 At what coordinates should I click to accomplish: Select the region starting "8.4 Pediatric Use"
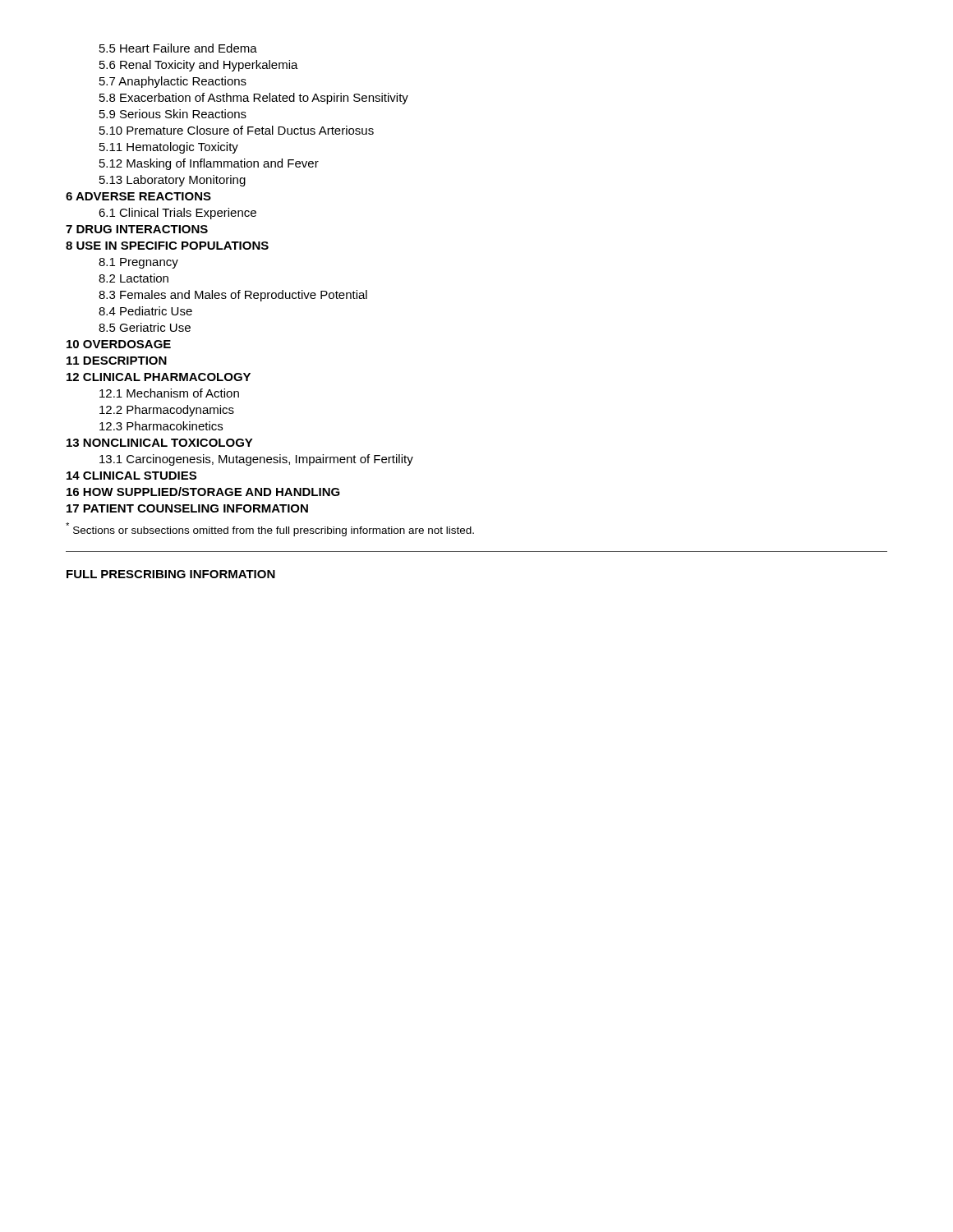click(x=145, y=310)
